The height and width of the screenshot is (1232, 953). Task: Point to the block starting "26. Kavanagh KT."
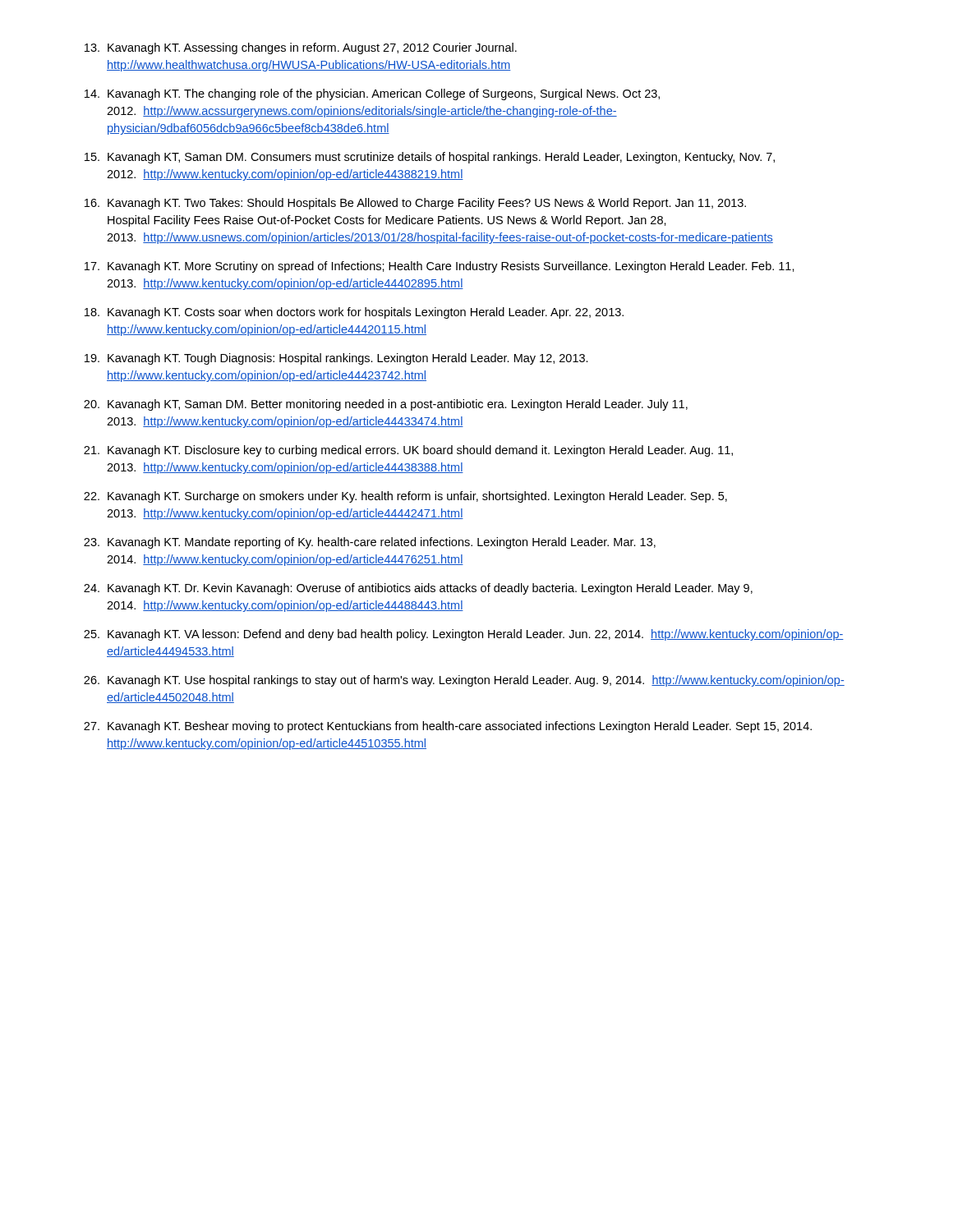pos(476,689)
